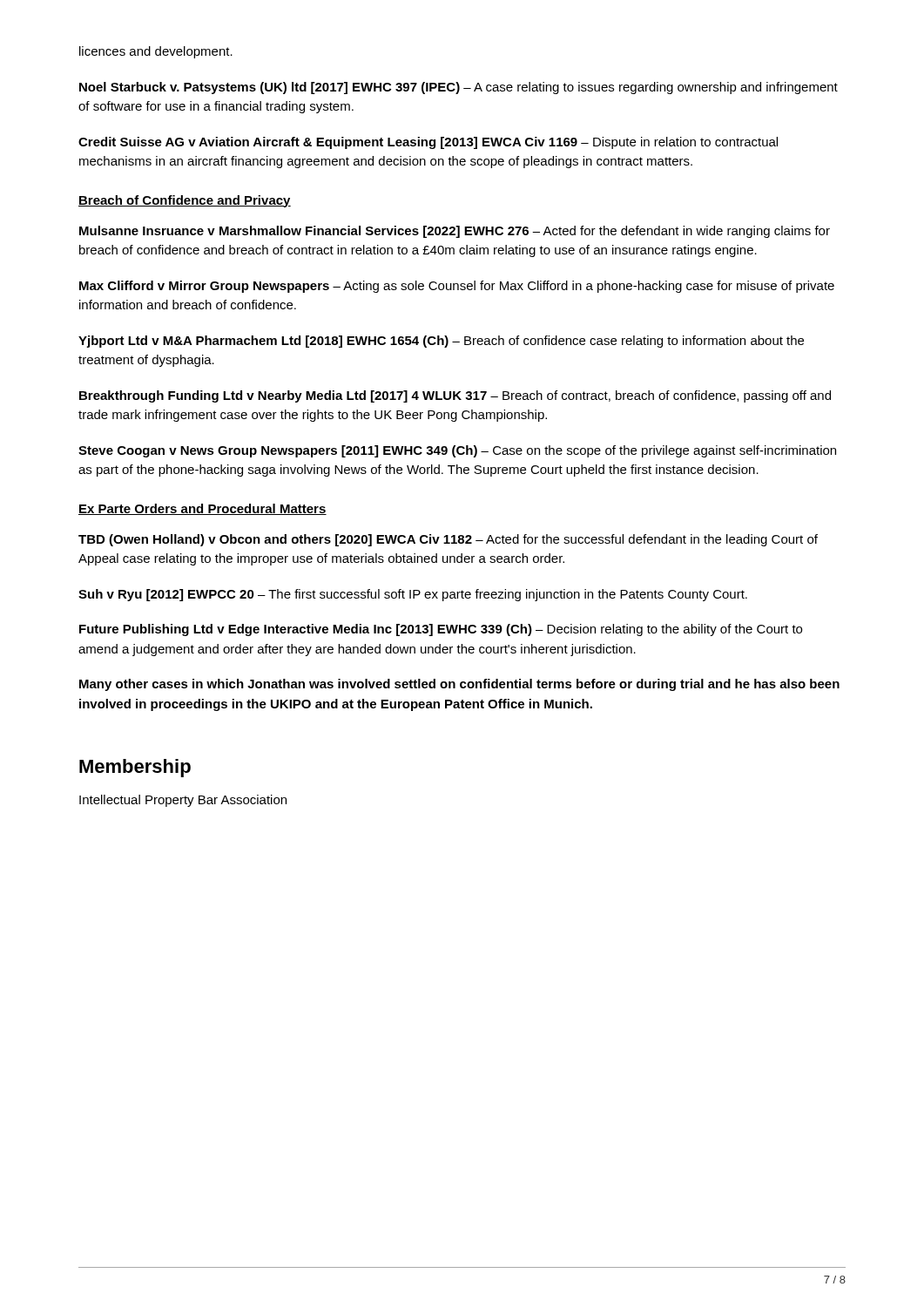Point to "Intellectual Property Bar Association"
Viewport: 924px width, 1307px height.
click(183, 799)
